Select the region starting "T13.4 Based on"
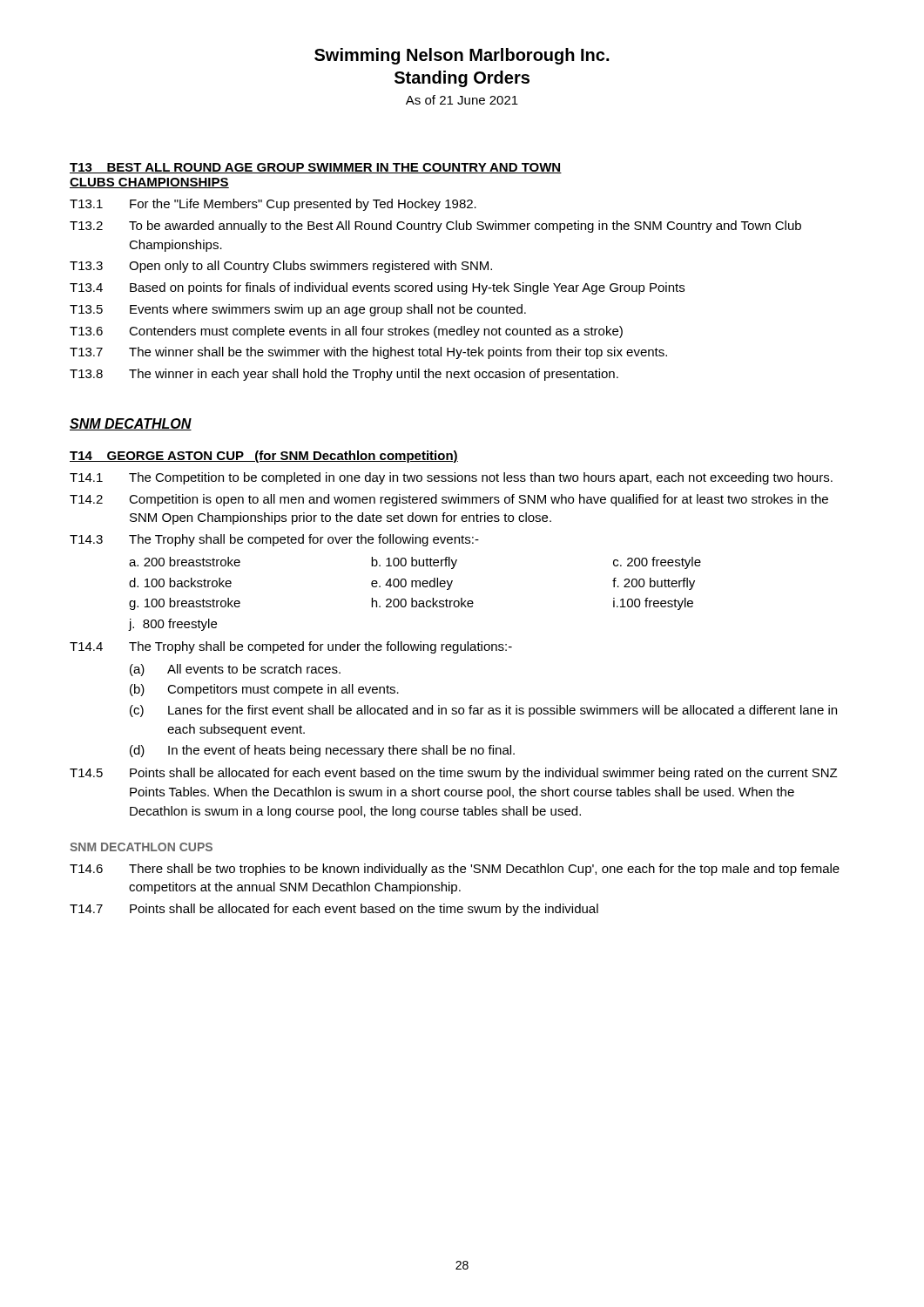The image size is (924, 1307). coord(462,287)
